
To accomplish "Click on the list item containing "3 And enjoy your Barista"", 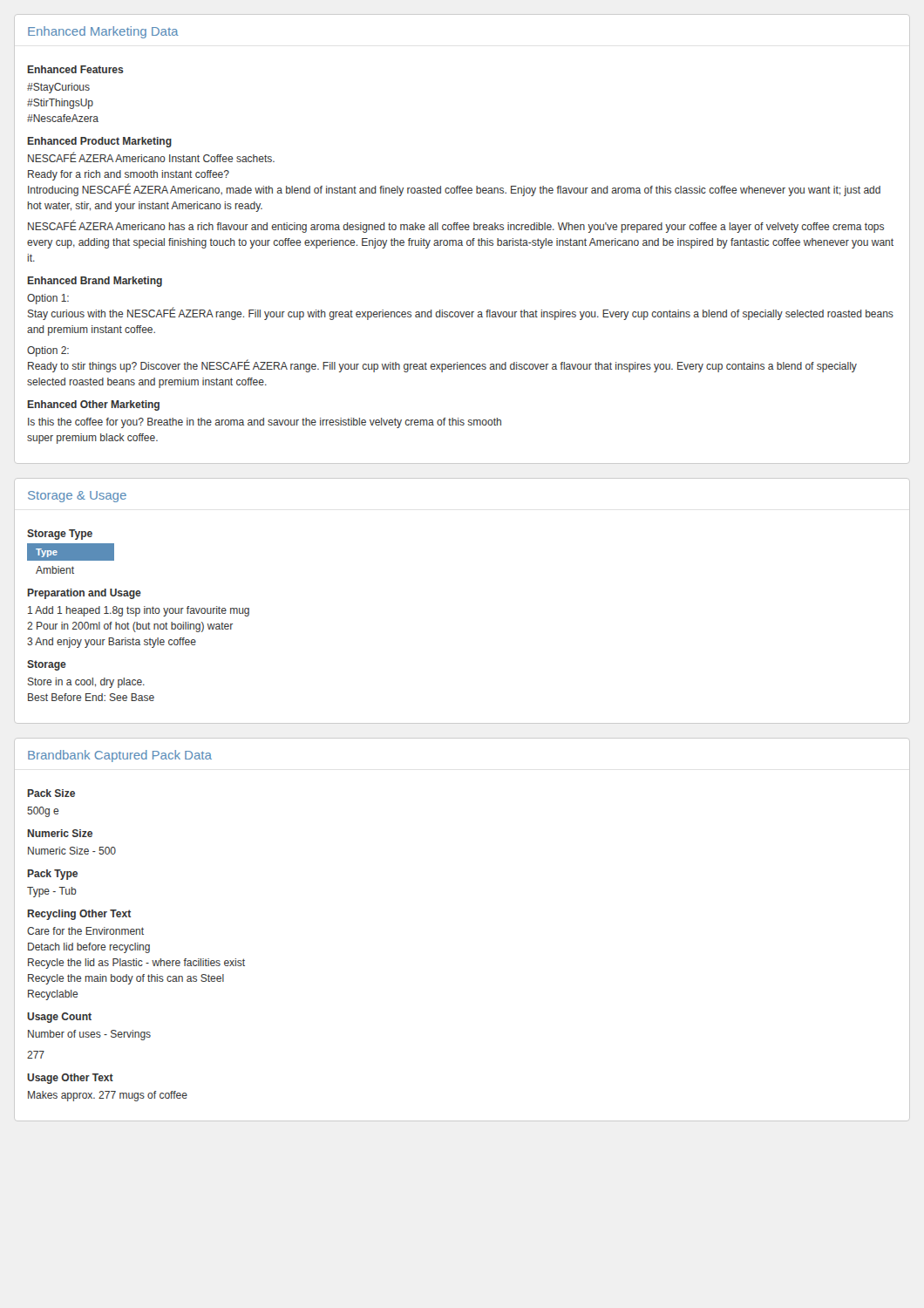I will pyautogui.click(x=112, y=642).
